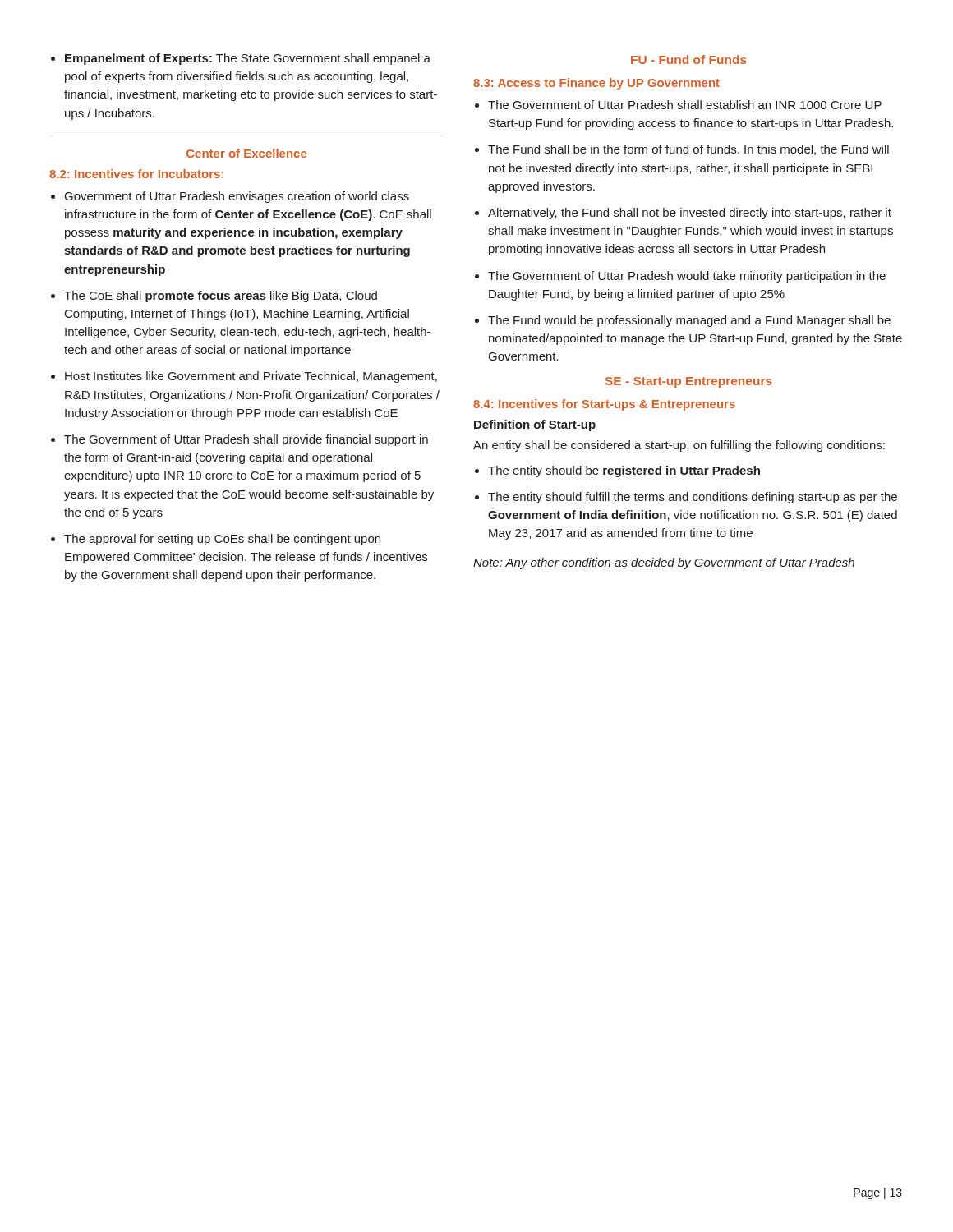The width and height of the screenshot is (953, 1232).
Task: Select the section header that reads "8.2: Incentives for"
Action: [137, 174]
